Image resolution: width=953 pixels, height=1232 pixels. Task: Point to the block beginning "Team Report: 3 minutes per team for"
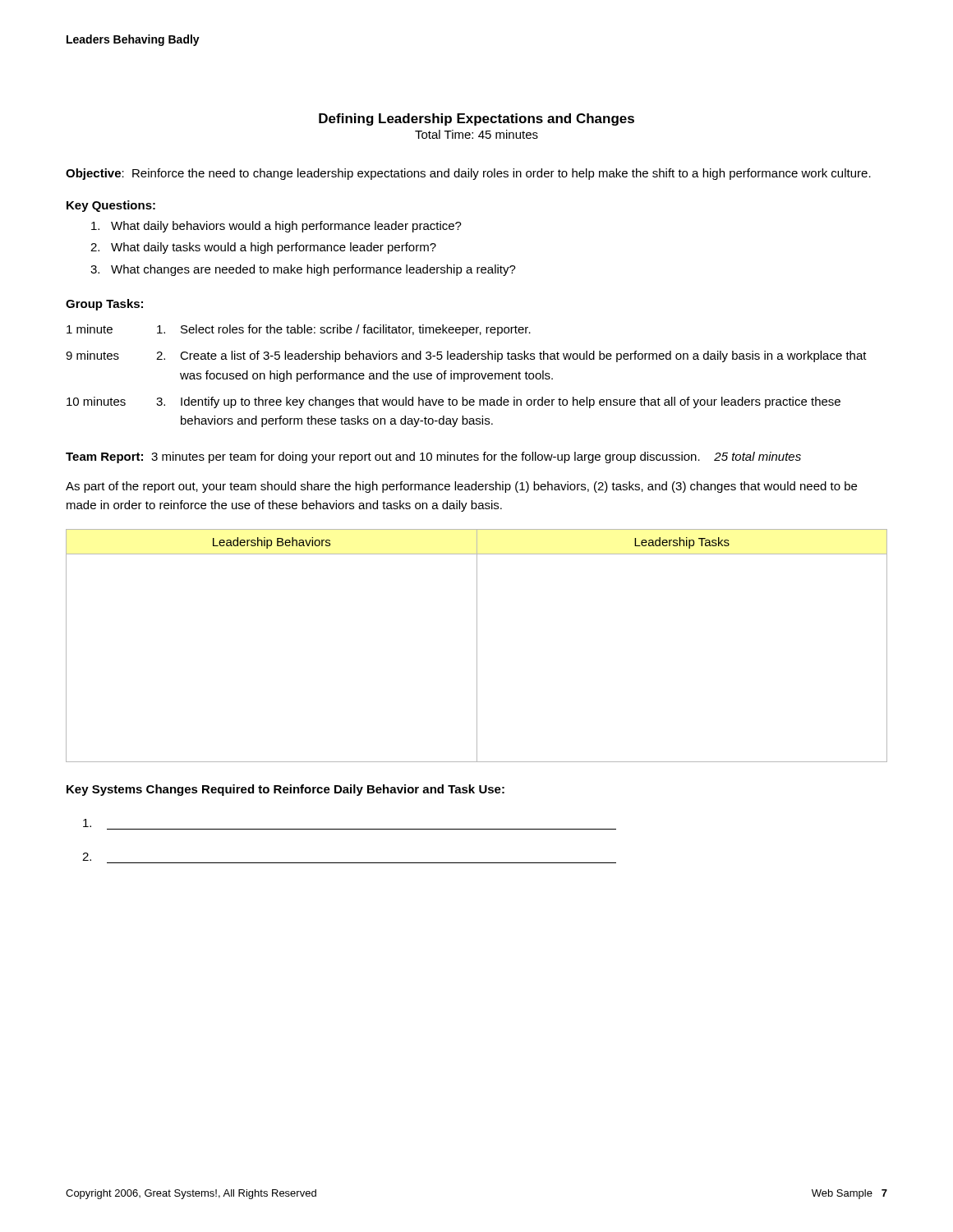coord(433,456)
